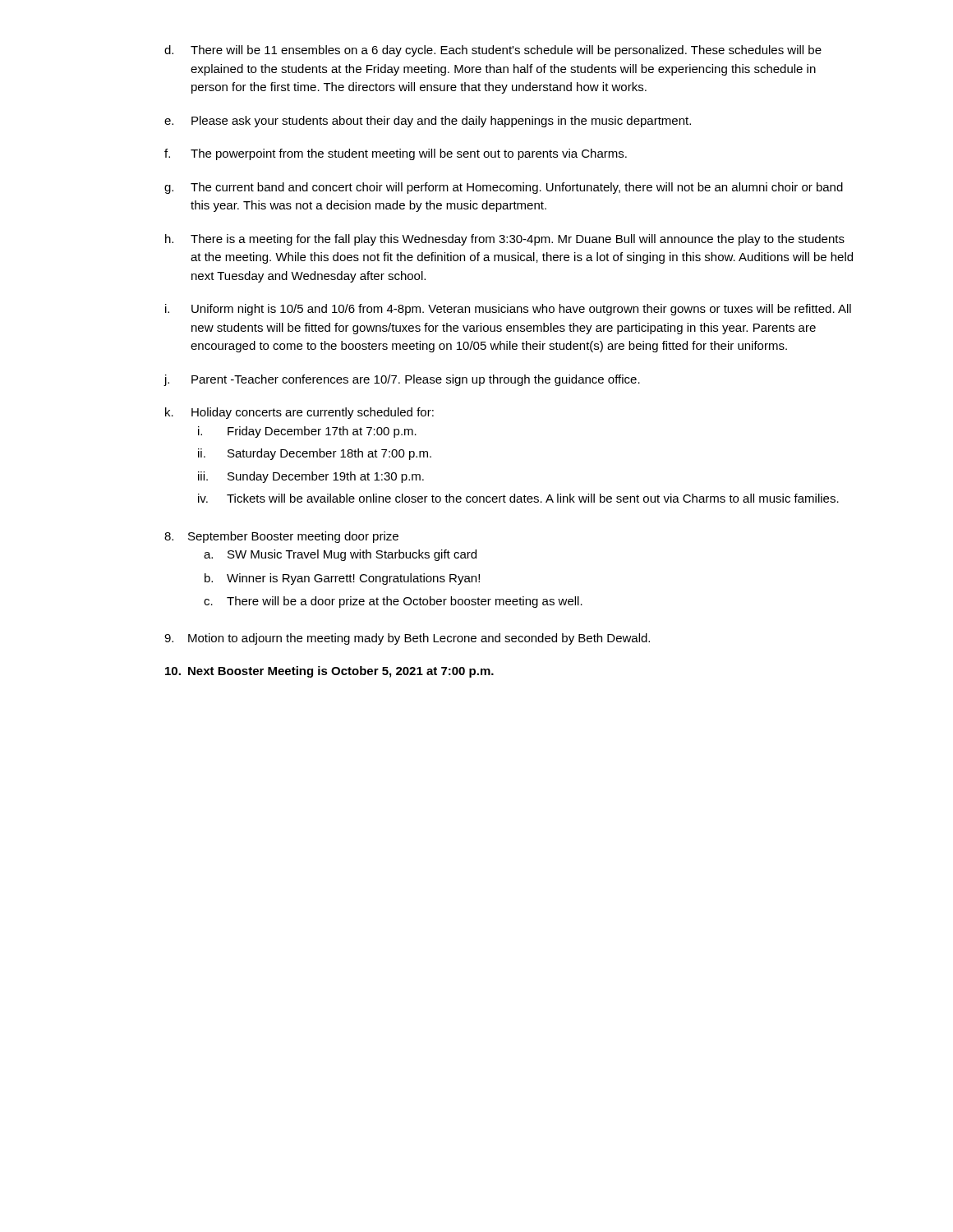Click on the element starting "8. September Booster meeting door"
Screen dimensions: 1232x953
[x=281, y=537]
